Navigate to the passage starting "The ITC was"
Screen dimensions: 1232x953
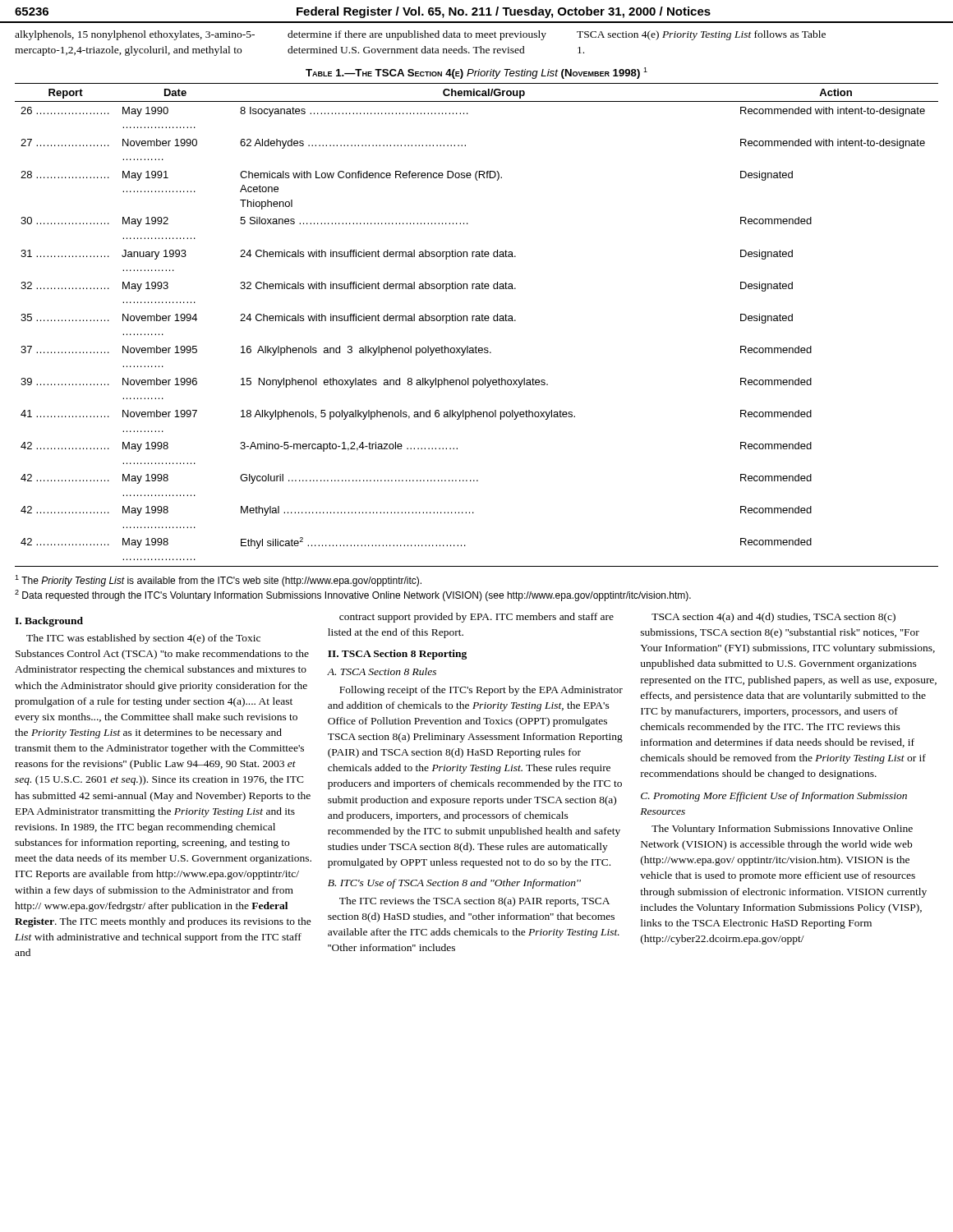coord(164,795)
